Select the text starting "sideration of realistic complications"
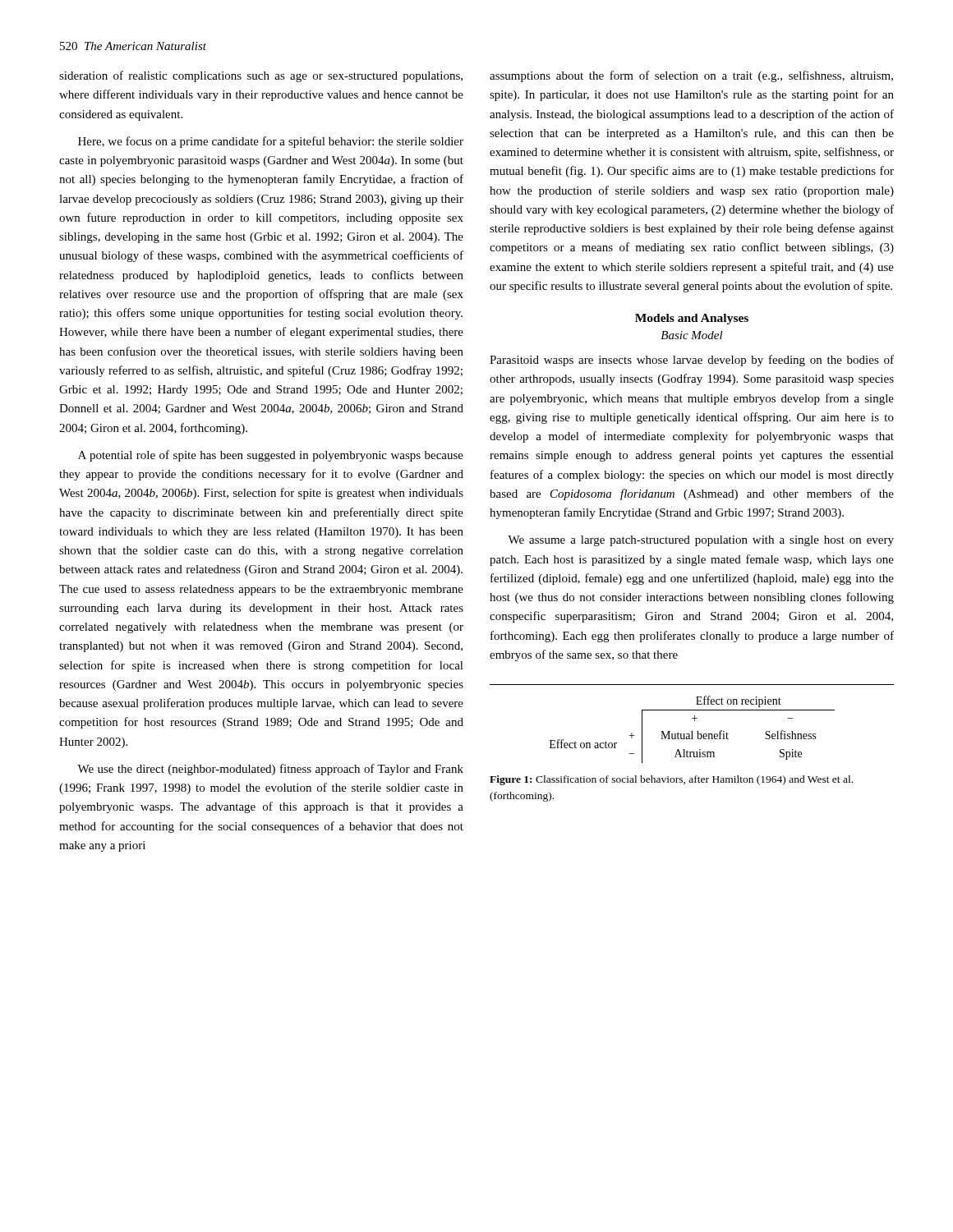953x1232 pixels. pos(261,461)
